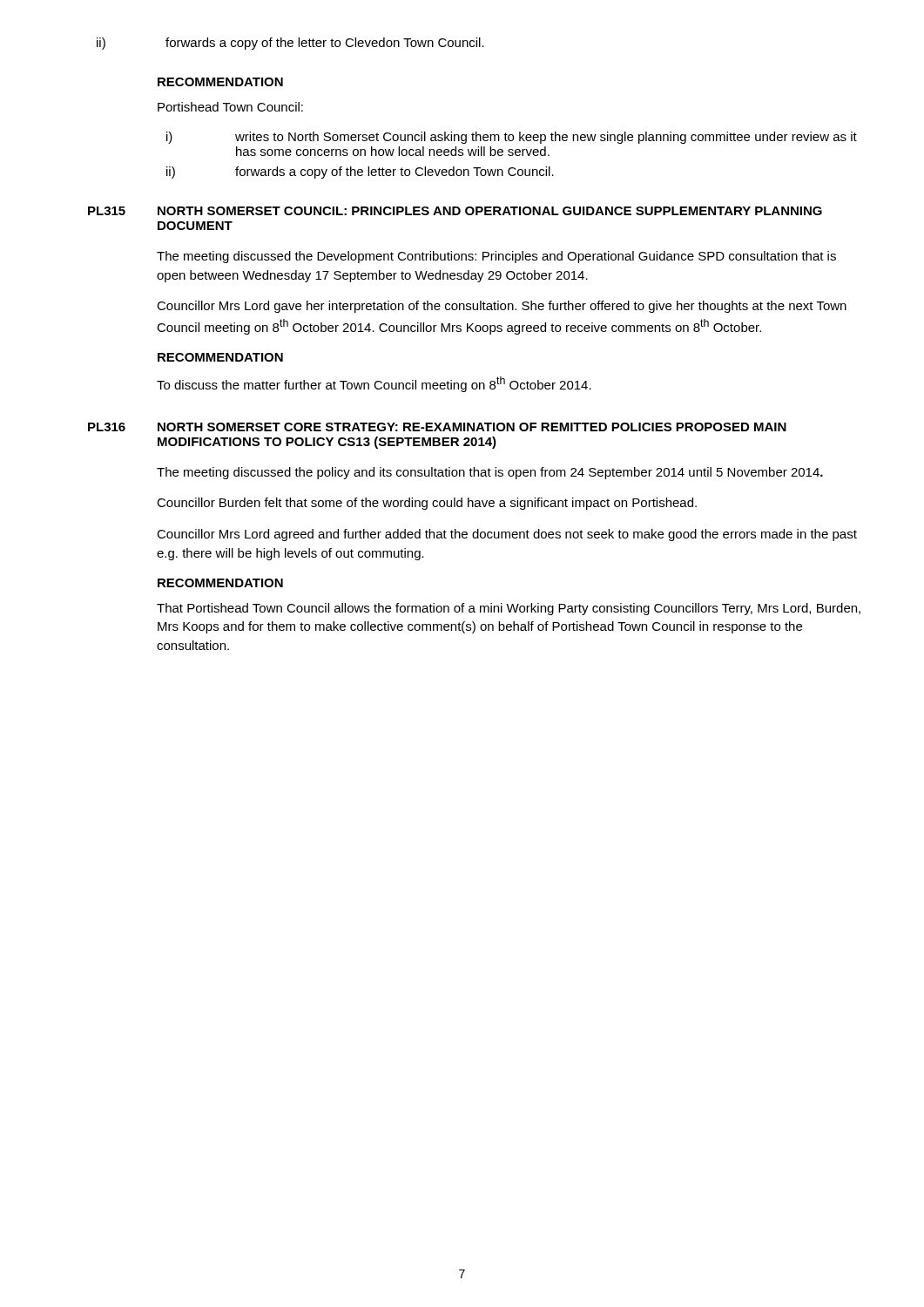Point to the passage starting "PL315 NORTH SOMERSET COUNCIL: PRINCIPLES AND"

pos(475,218)
